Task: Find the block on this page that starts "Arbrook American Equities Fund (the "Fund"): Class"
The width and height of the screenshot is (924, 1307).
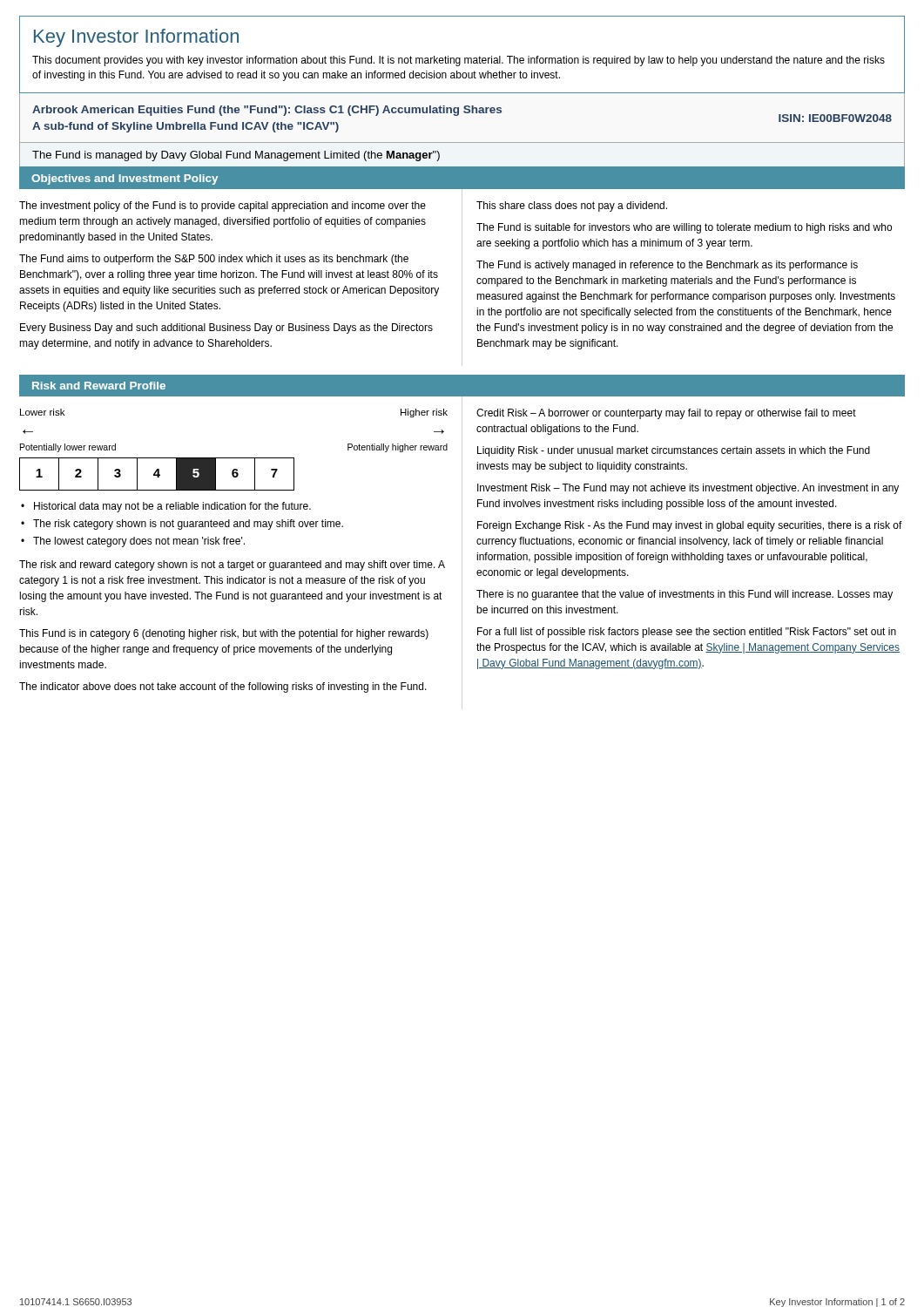Action: 267,117
